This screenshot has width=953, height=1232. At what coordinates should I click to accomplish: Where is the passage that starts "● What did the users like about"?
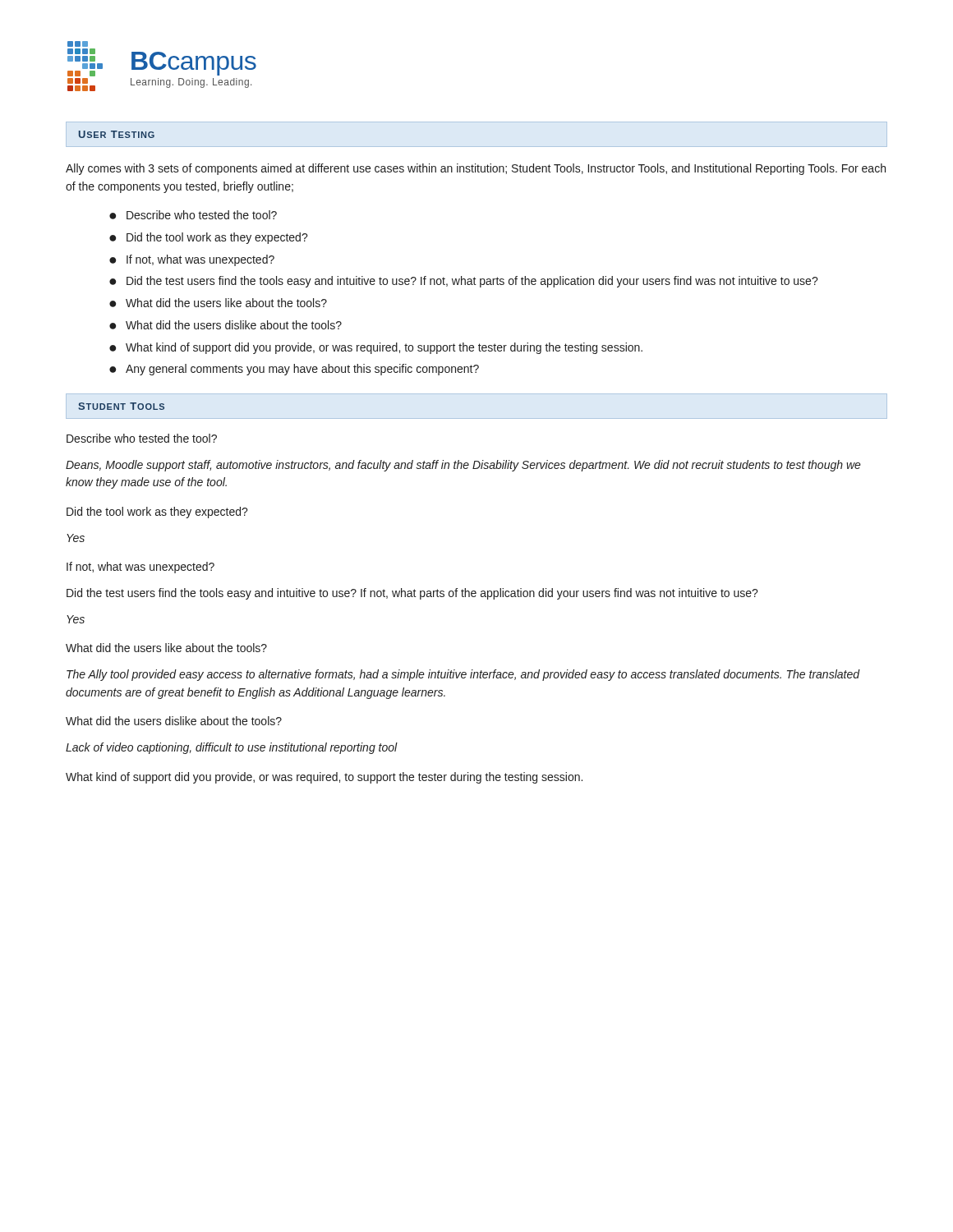[218, 304]
